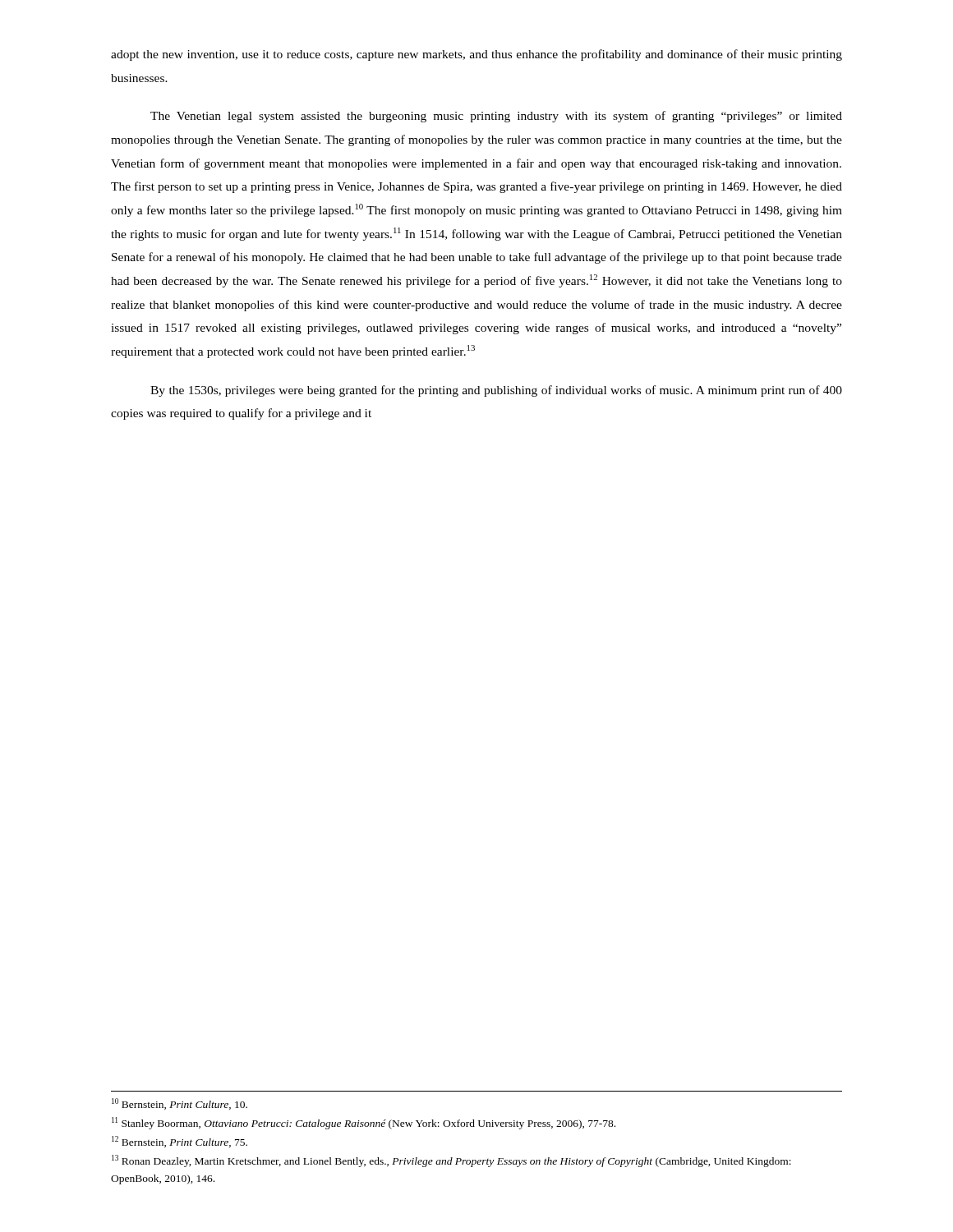Point to the element starting "10 Bernstein, Print Culture, 10."

[179, 1104]
